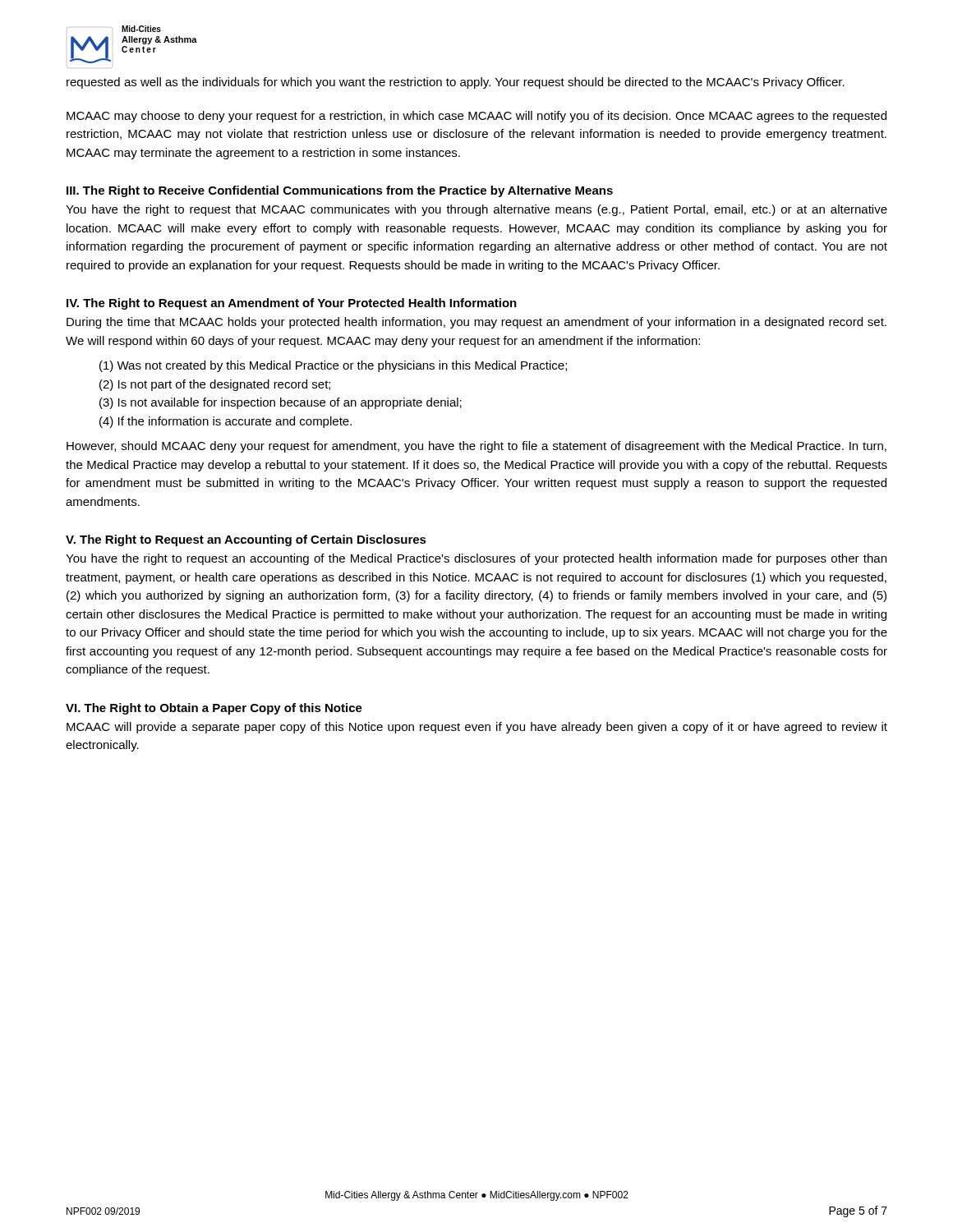The width and height of the screenshot is (953, 1232).
Task: Locate the block starting "(2) Is not part of"
Action: pos(215,384)
